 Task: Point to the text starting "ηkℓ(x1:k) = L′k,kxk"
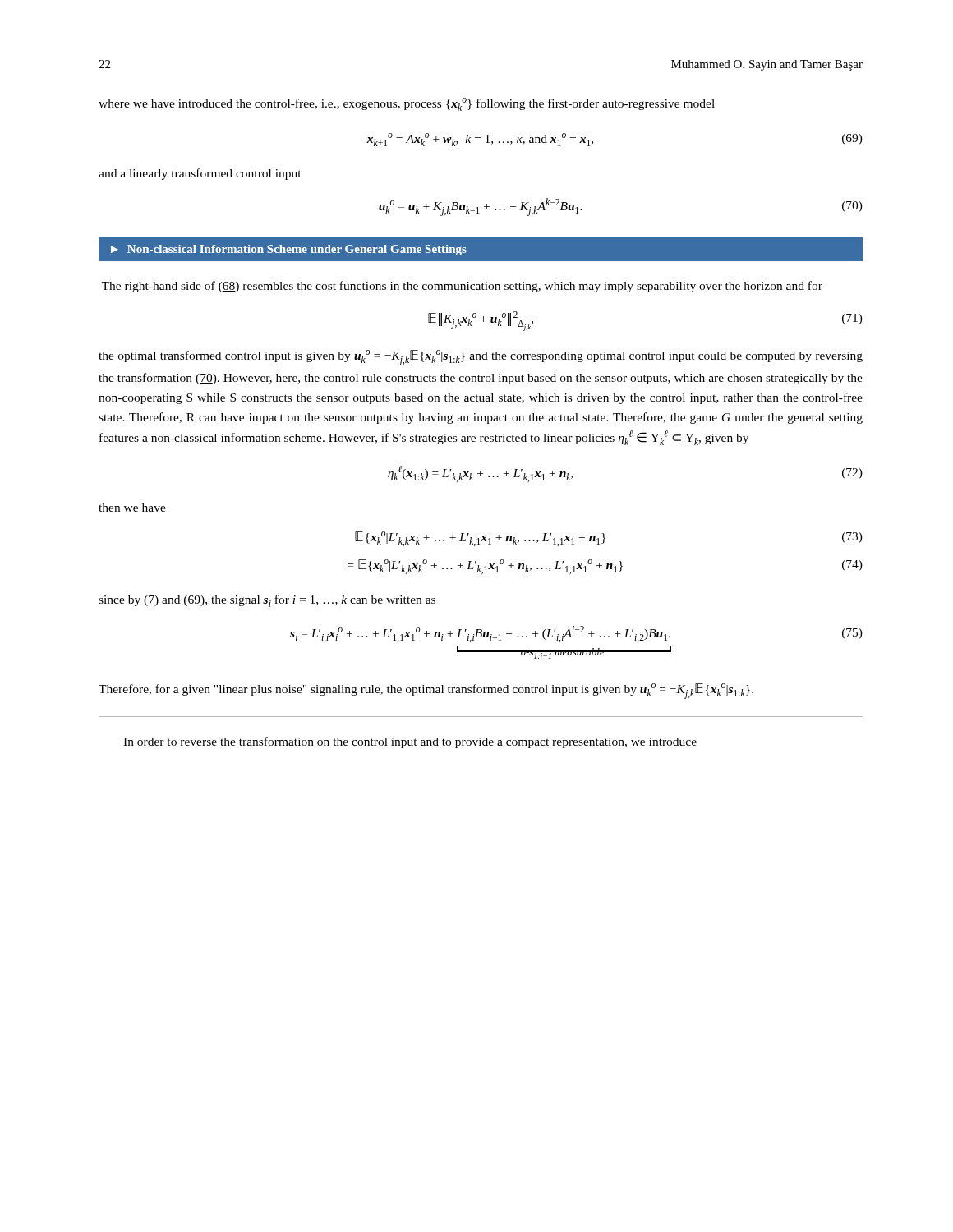(445, 473)
